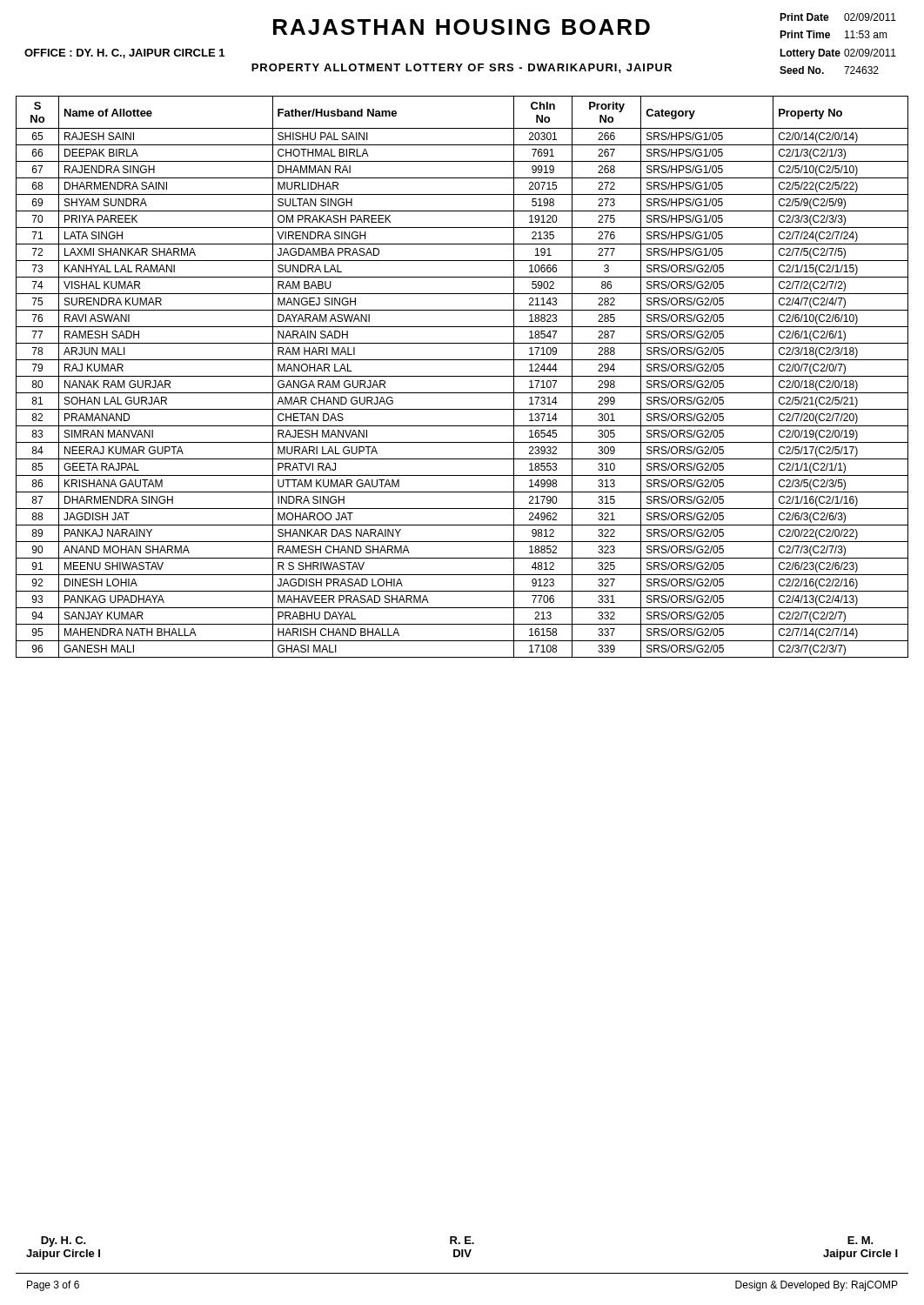
Task: Where does it say "RAJASTHAN HOUSING BOARD"?
Action: 462,27
